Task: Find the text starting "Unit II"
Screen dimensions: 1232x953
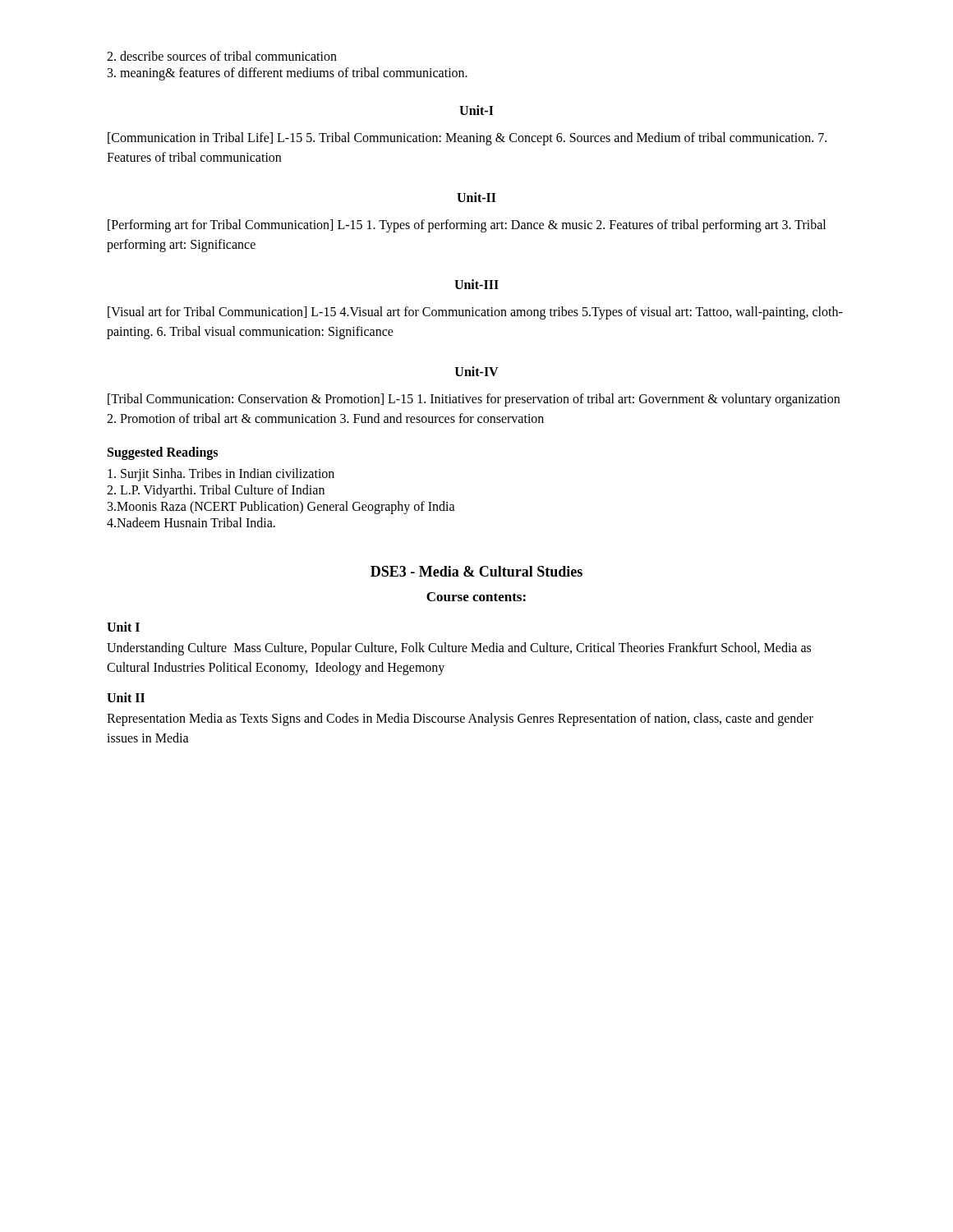Action: (126, 698)
